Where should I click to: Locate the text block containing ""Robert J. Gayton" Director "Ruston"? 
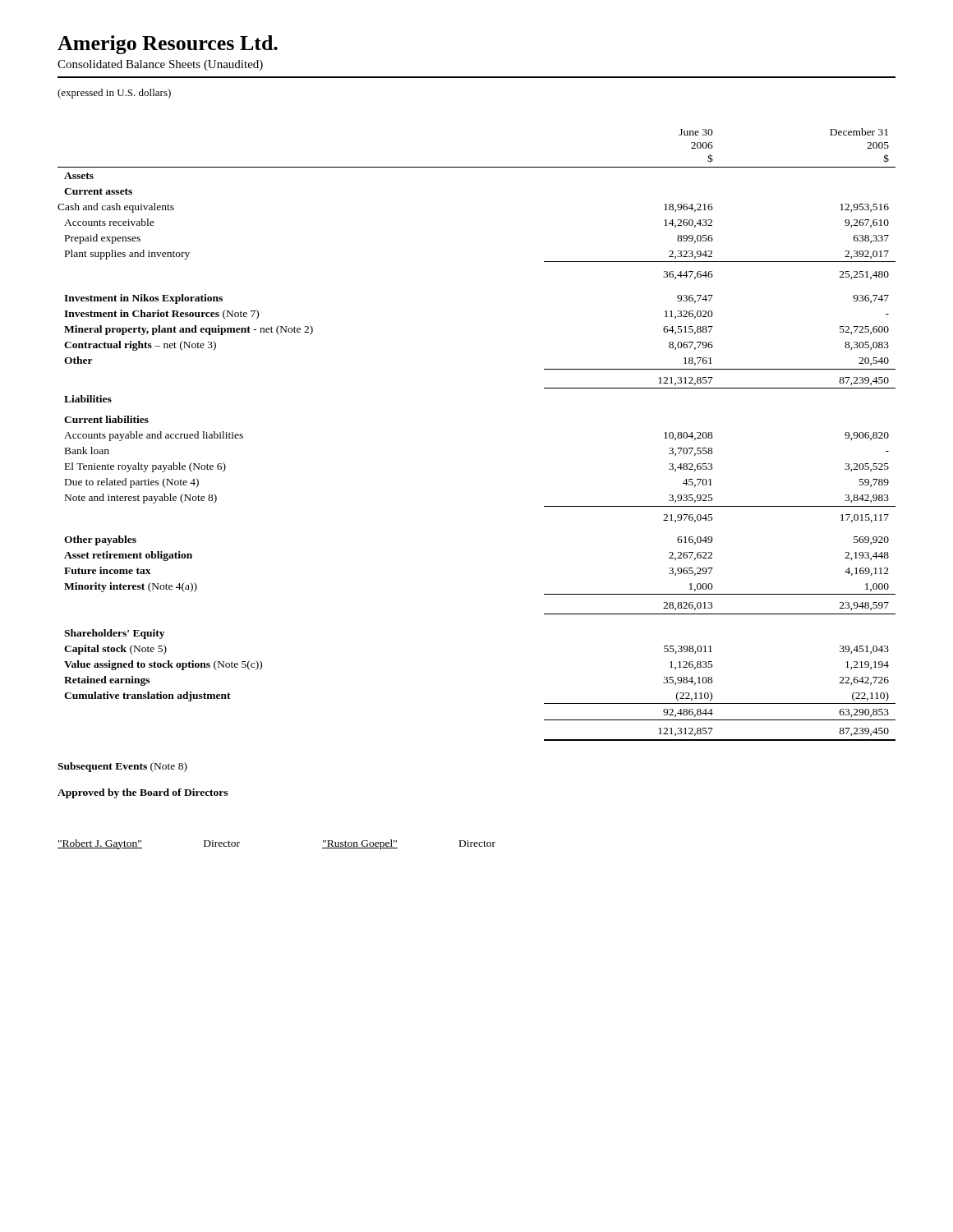[x=476, y=843]
